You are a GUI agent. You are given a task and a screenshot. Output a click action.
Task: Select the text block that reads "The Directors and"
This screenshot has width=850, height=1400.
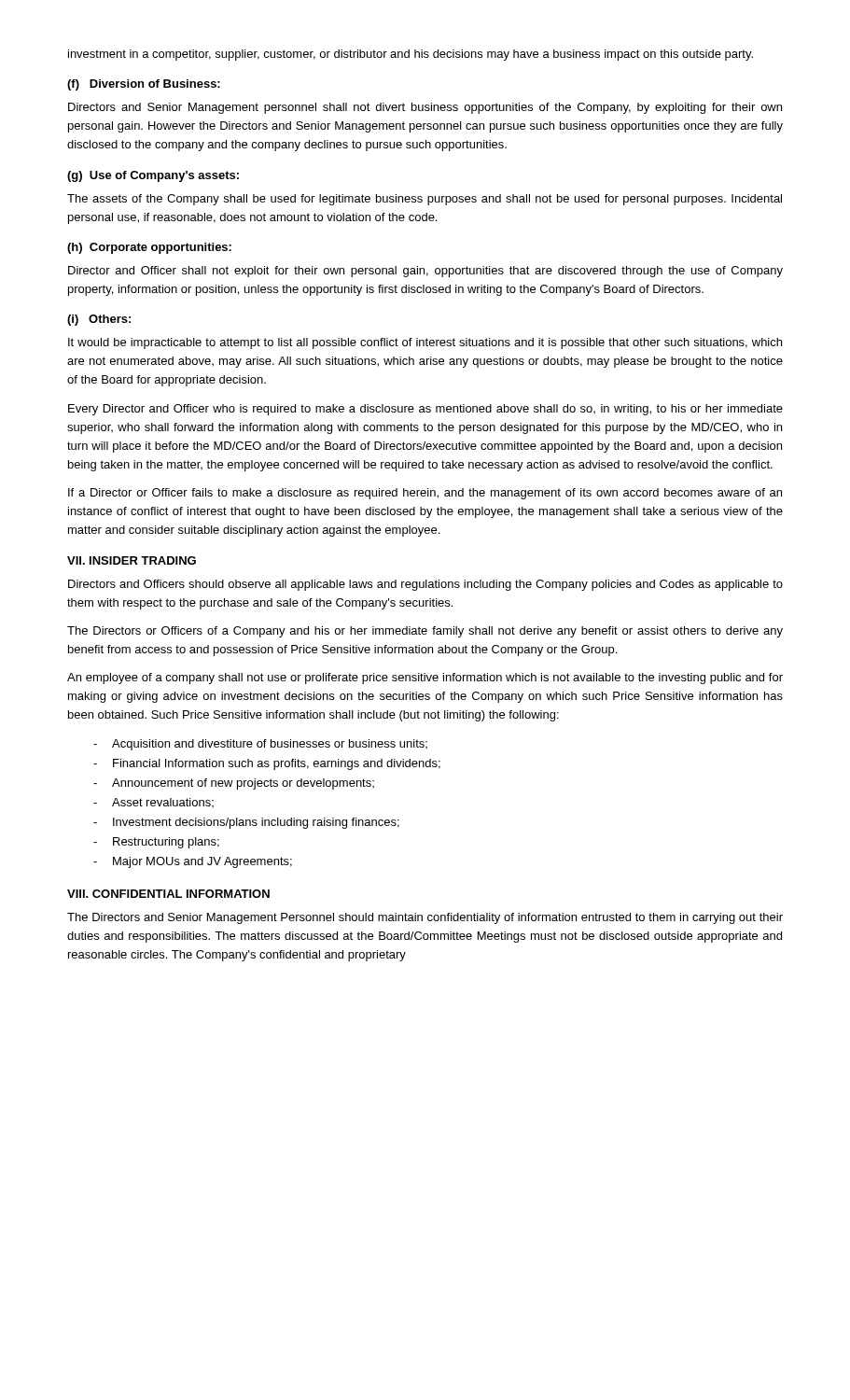425,935
